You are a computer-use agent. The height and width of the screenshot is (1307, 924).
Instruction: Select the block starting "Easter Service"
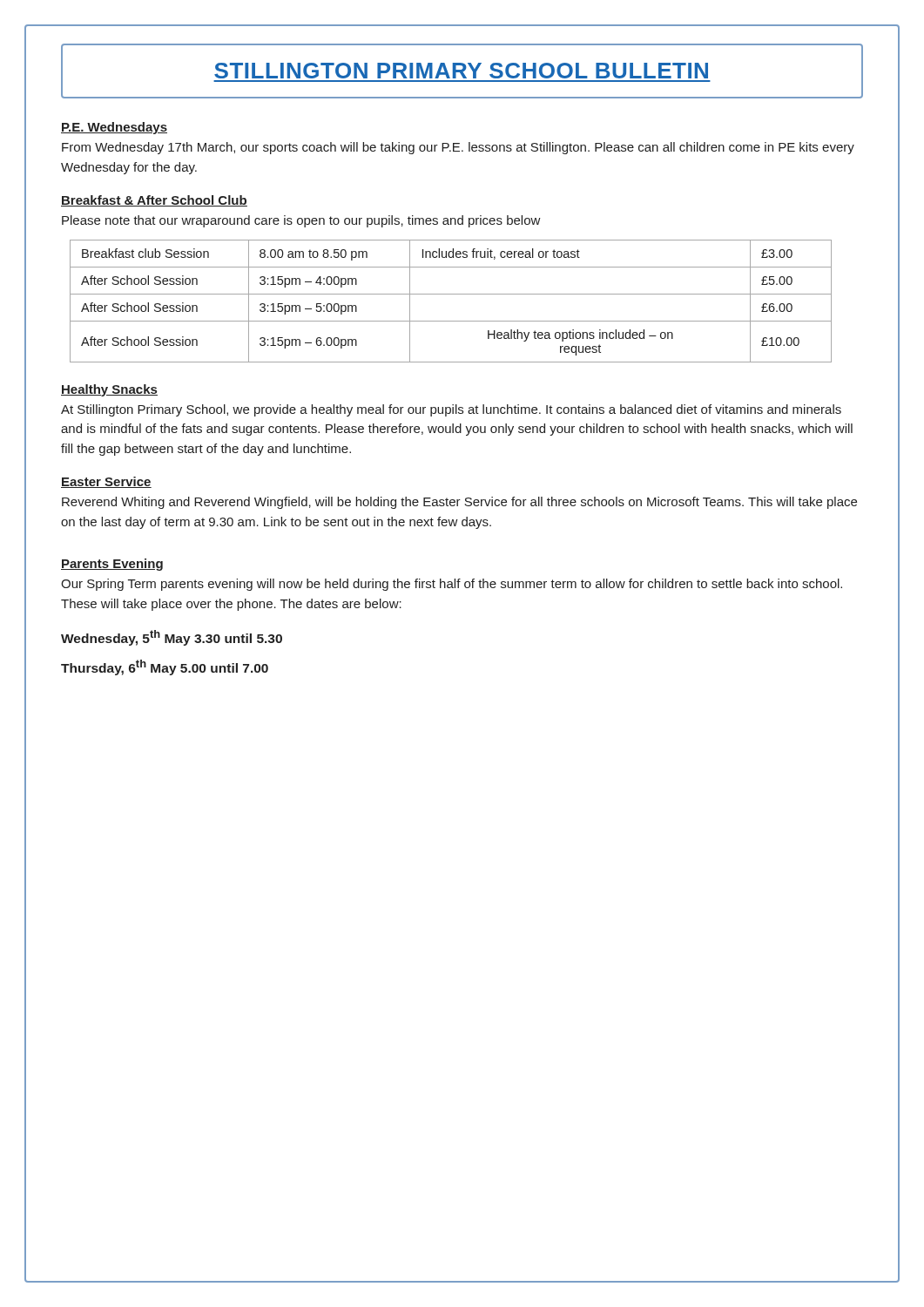click(106, 481)
